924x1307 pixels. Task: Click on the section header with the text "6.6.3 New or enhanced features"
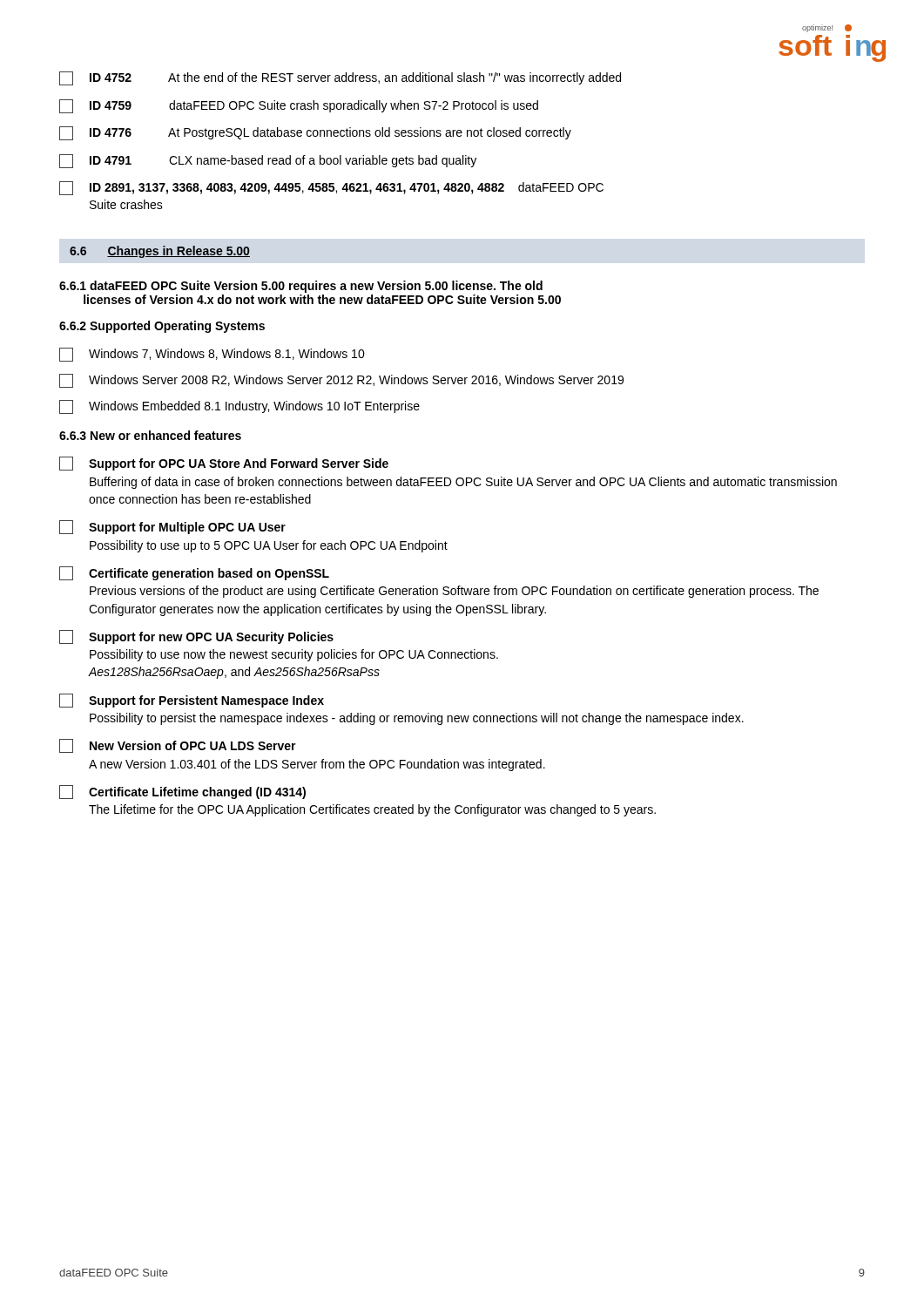(x=150, y=436)
